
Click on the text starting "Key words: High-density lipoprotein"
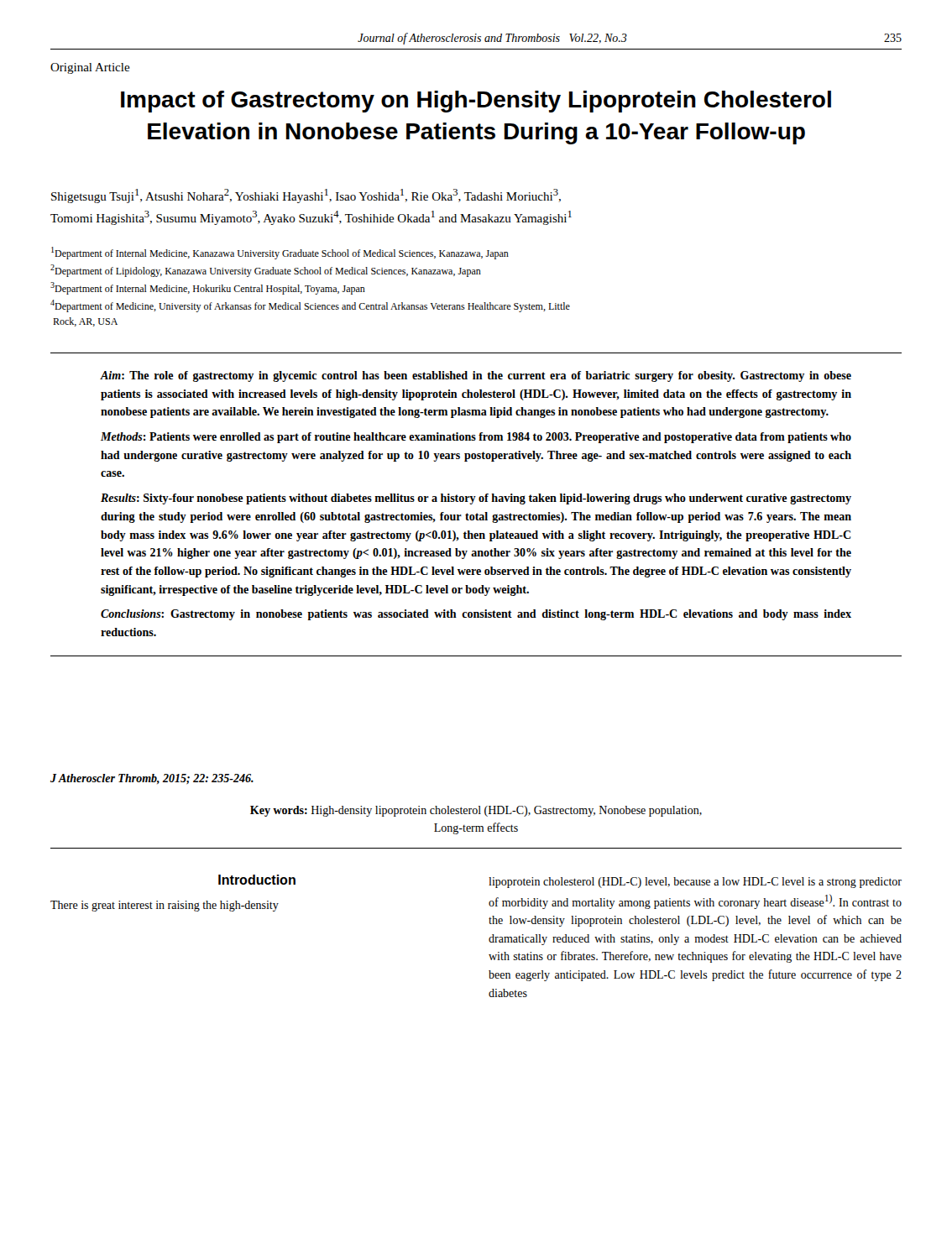pyautogui.click(x=476, y=819)
